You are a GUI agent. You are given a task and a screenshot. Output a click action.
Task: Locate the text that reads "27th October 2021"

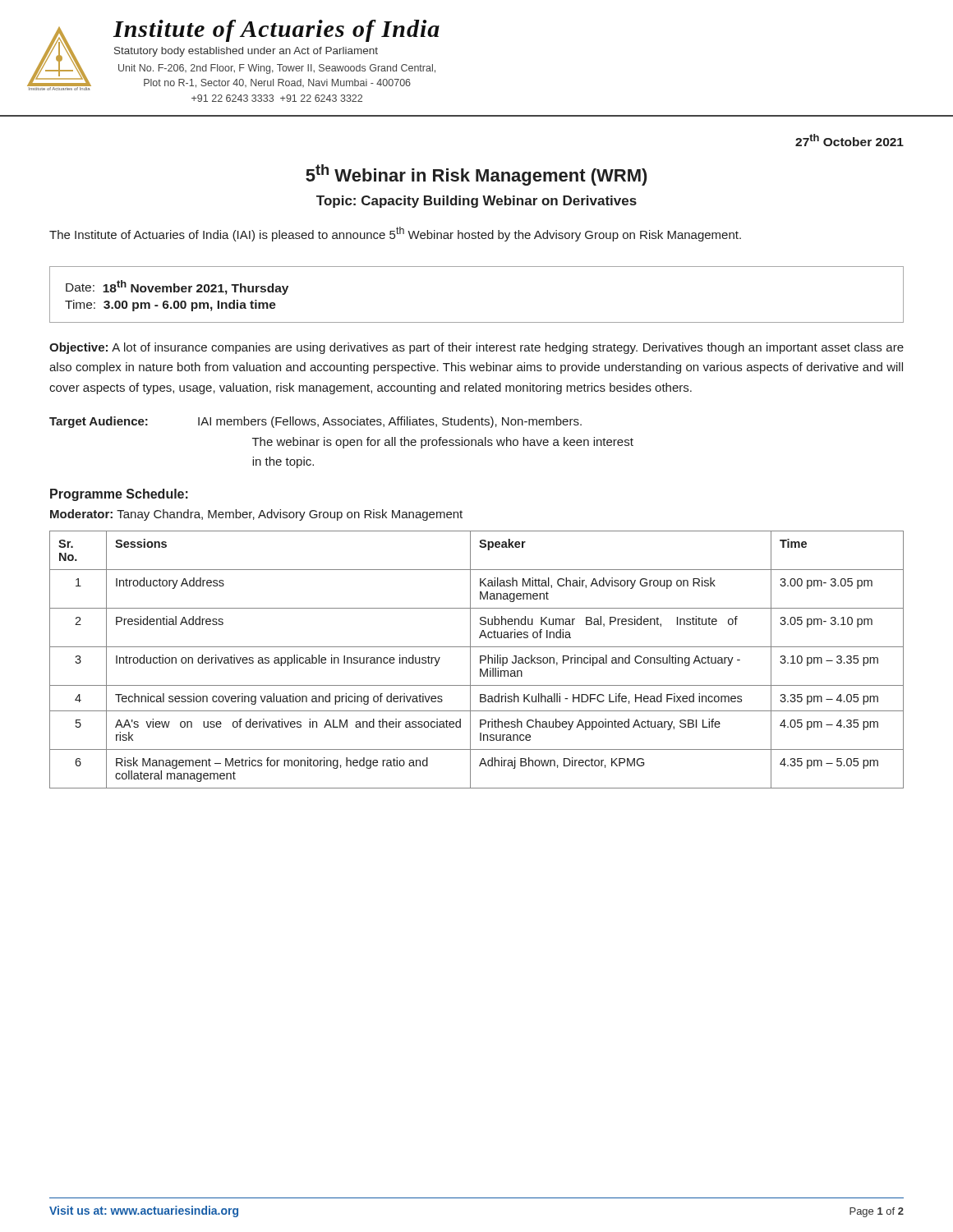click(850, 140)
